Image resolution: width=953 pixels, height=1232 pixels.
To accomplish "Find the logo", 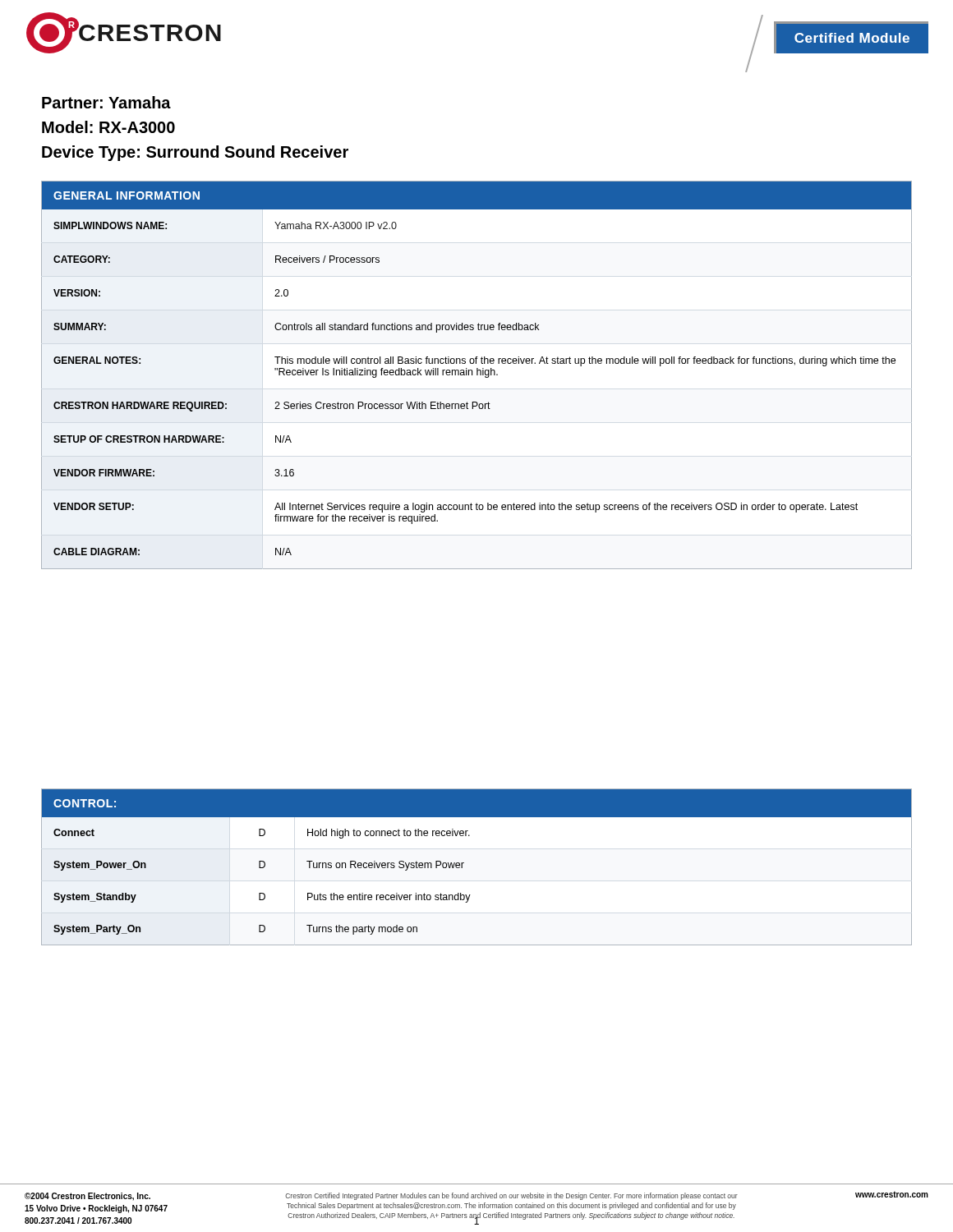I will click(131, 33).
